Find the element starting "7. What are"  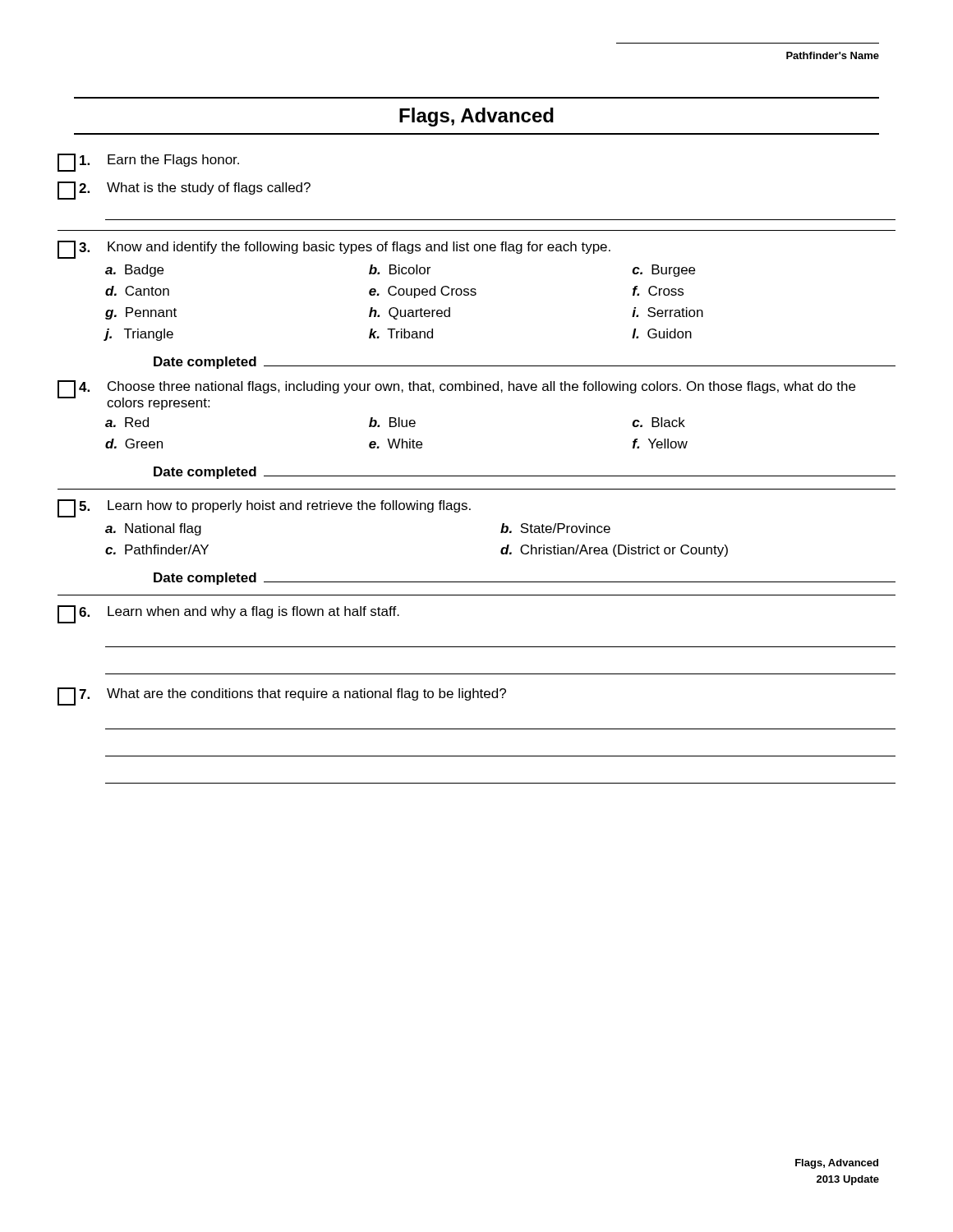point(476,735)
